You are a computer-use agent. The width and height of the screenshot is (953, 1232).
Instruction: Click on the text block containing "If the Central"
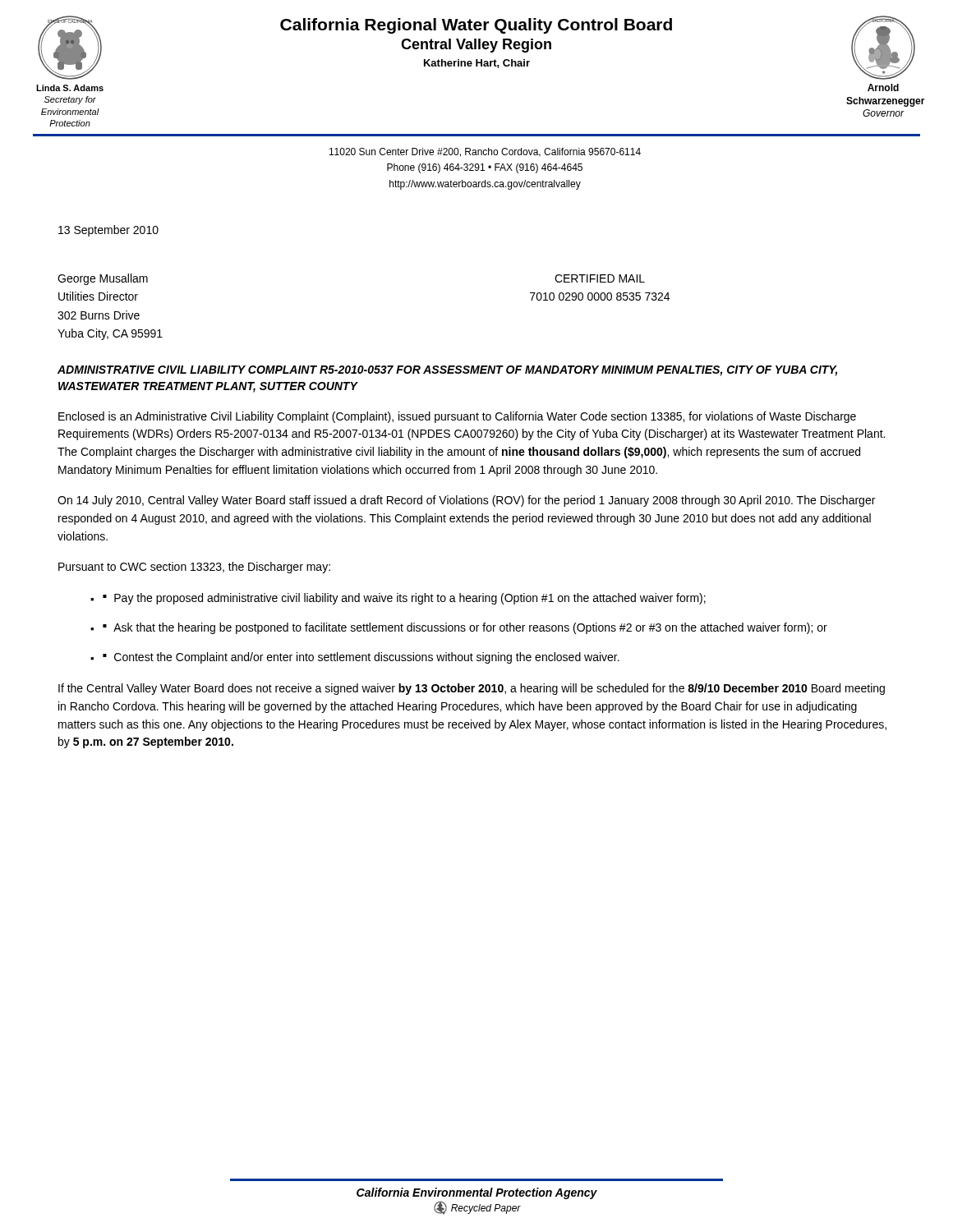[472, 715]
